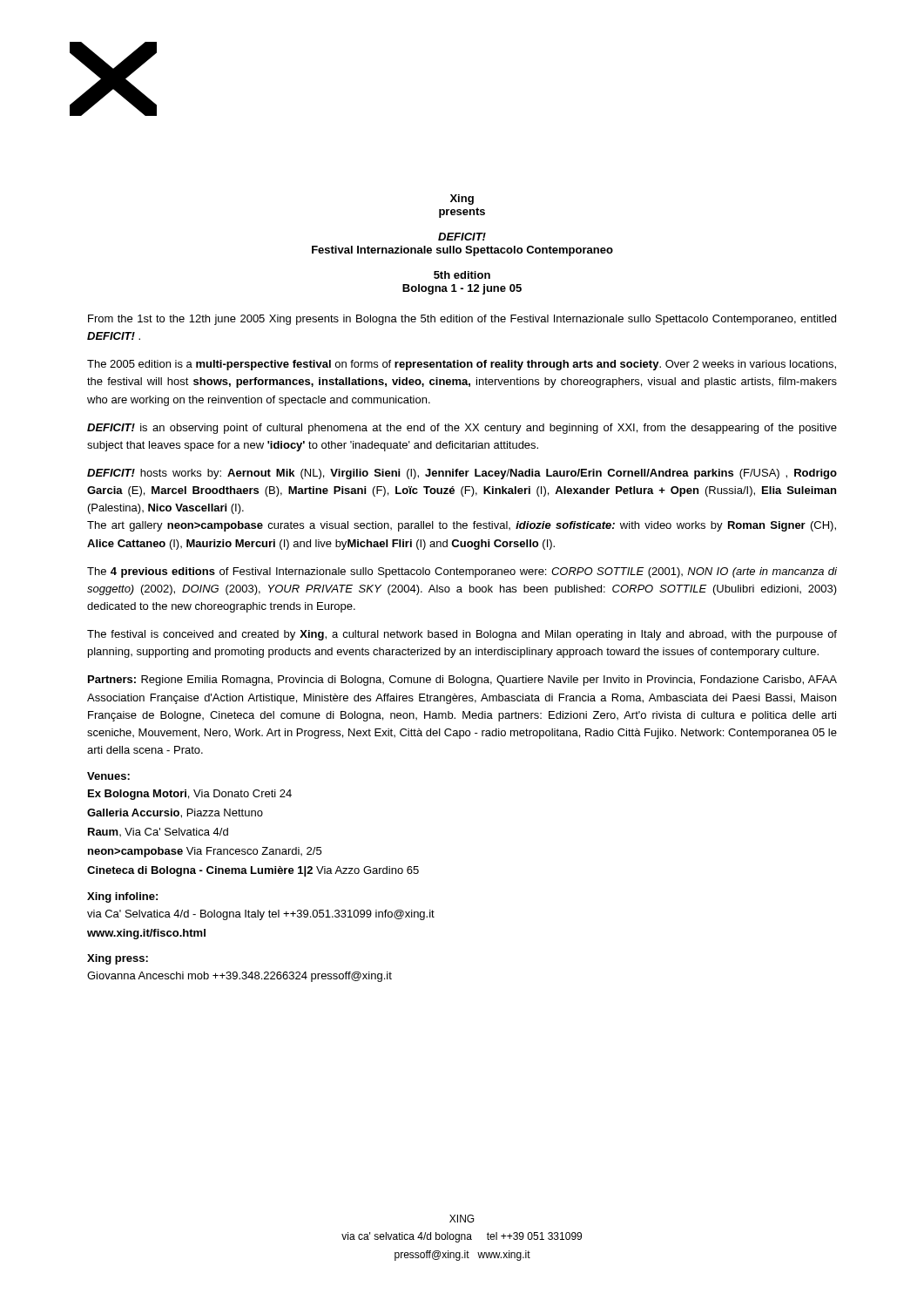This screenshot has height=1307, width=924.
Task: Find the text block containing "From the 1st to the 12th"
Action: 462,328
